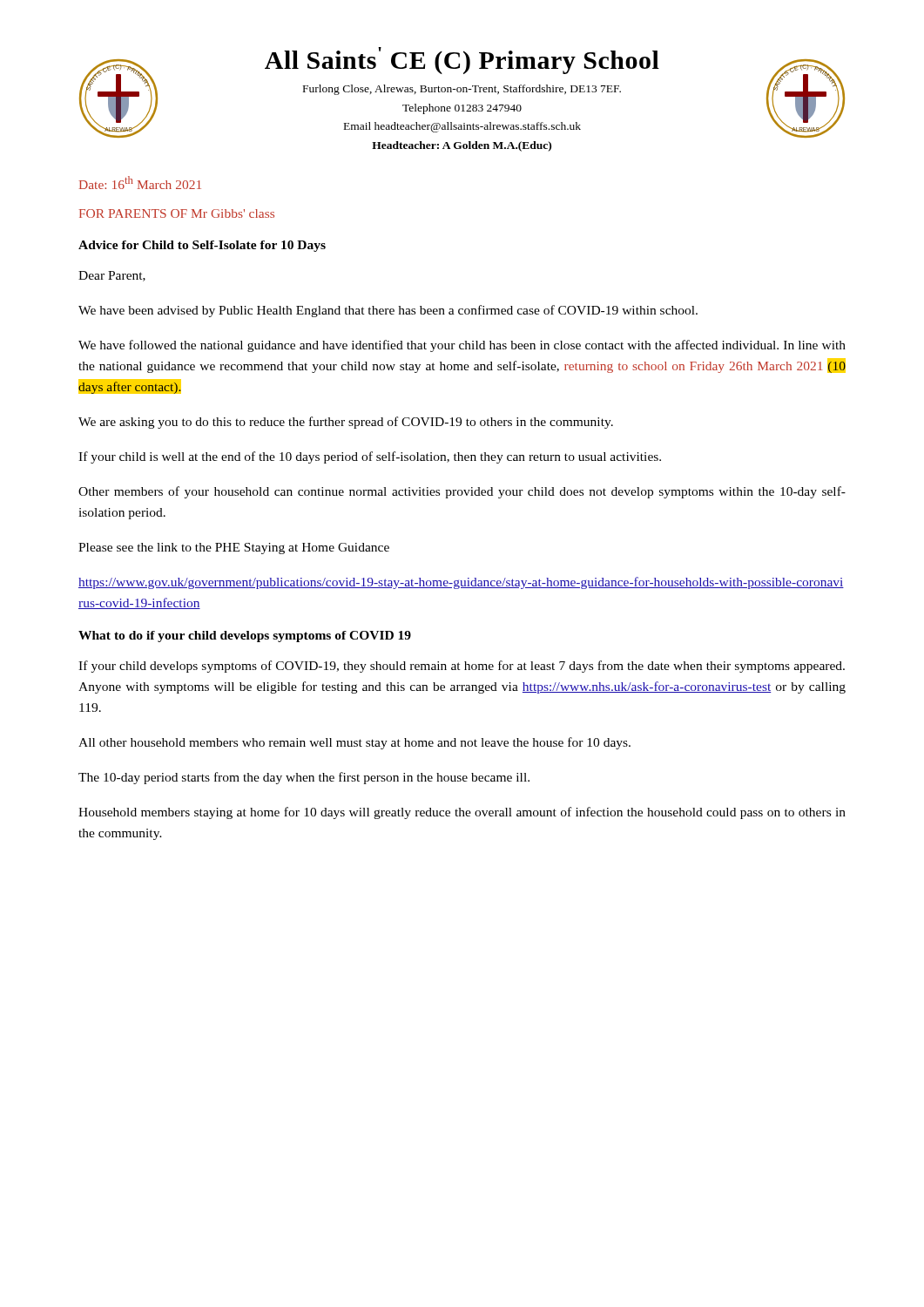Navigate to the passage starting "Please see the"
Image resolution: width=924 pixels, height=1307 pixels.
point(234,546)
